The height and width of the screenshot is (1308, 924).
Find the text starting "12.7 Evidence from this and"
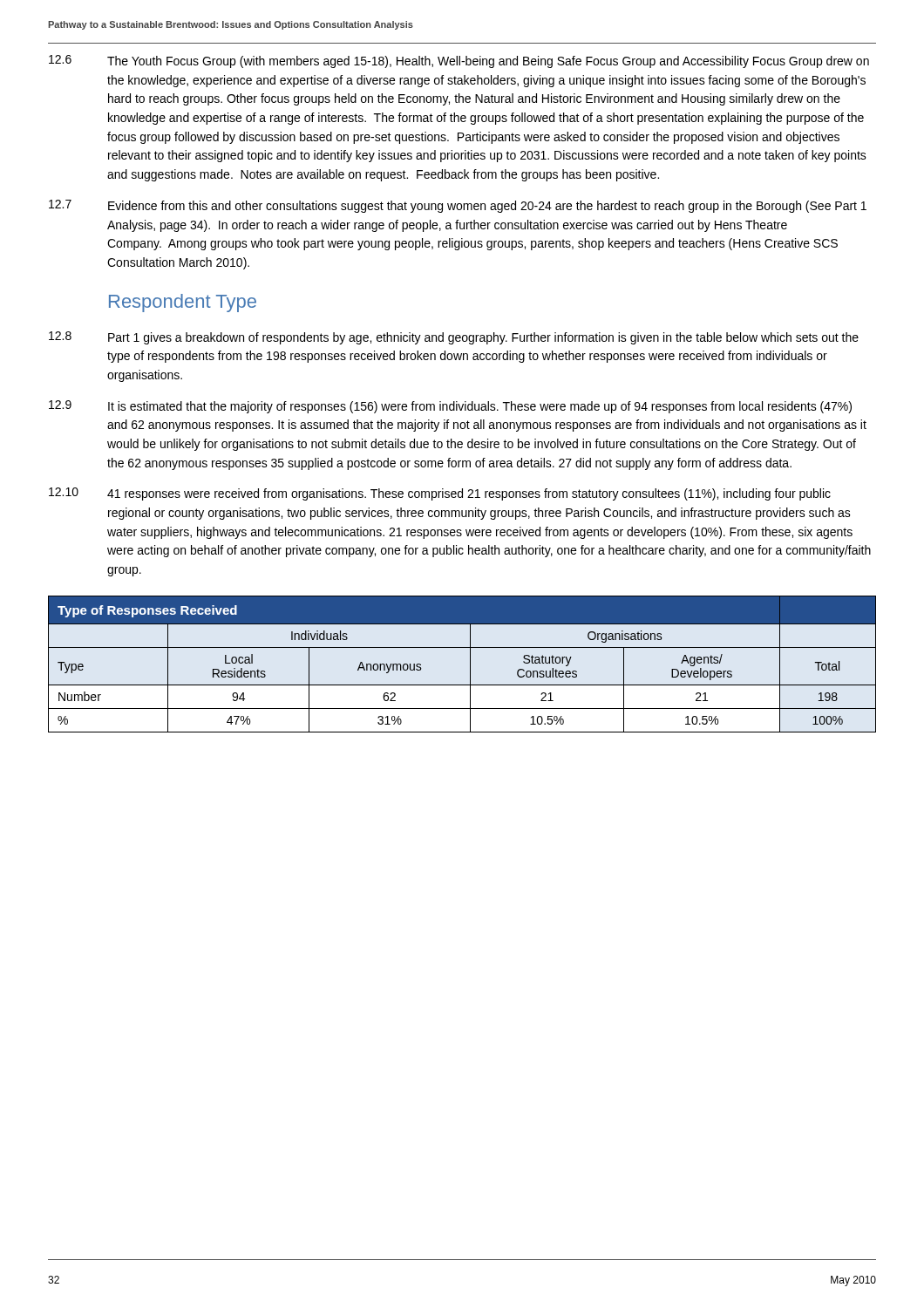coord(462,235)
